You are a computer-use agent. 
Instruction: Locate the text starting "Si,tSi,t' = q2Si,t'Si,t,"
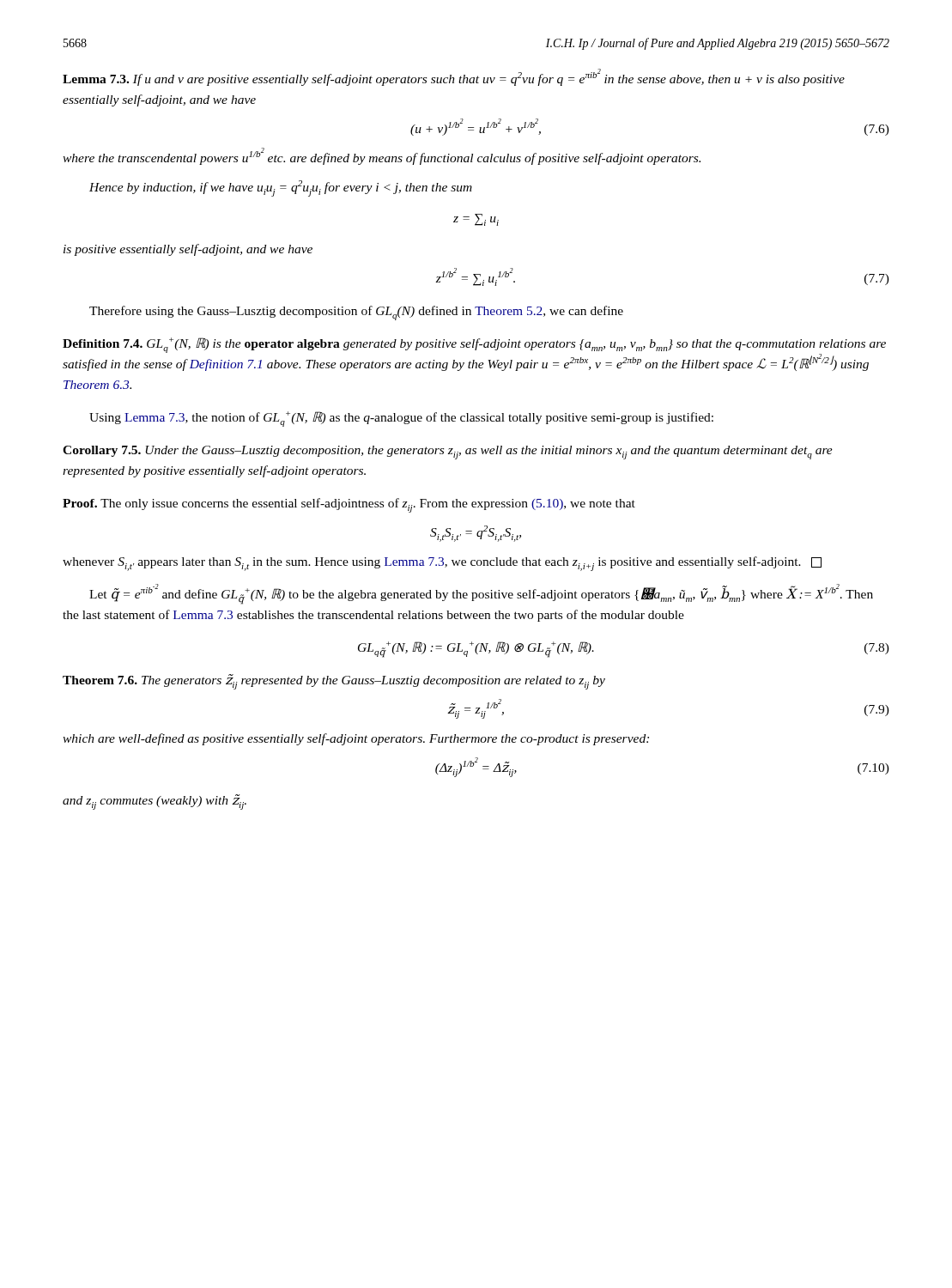pyautogui.click(x=476, y=532)
